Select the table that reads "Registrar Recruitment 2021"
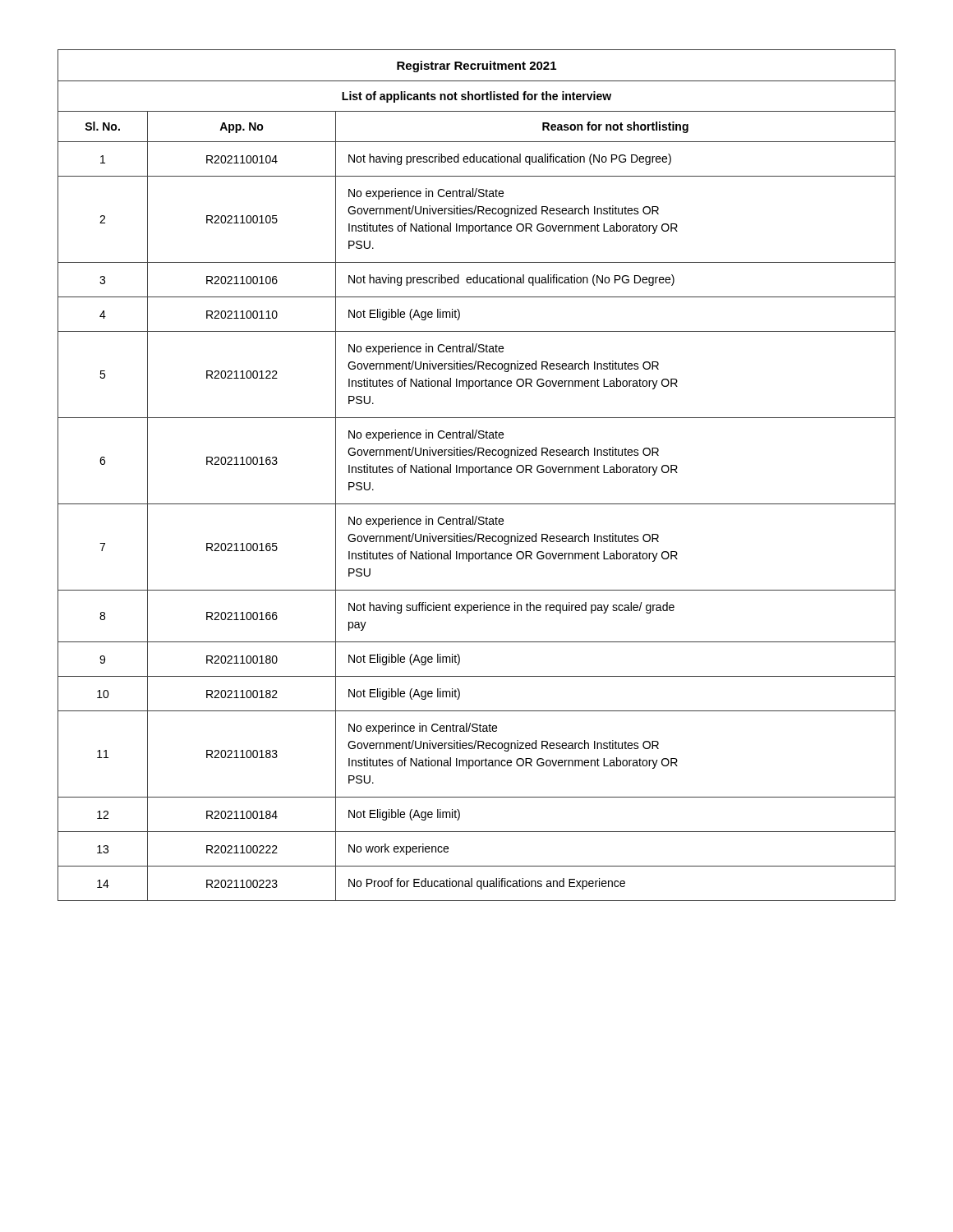Screen dimensions: 1232x953 [476, 475]
